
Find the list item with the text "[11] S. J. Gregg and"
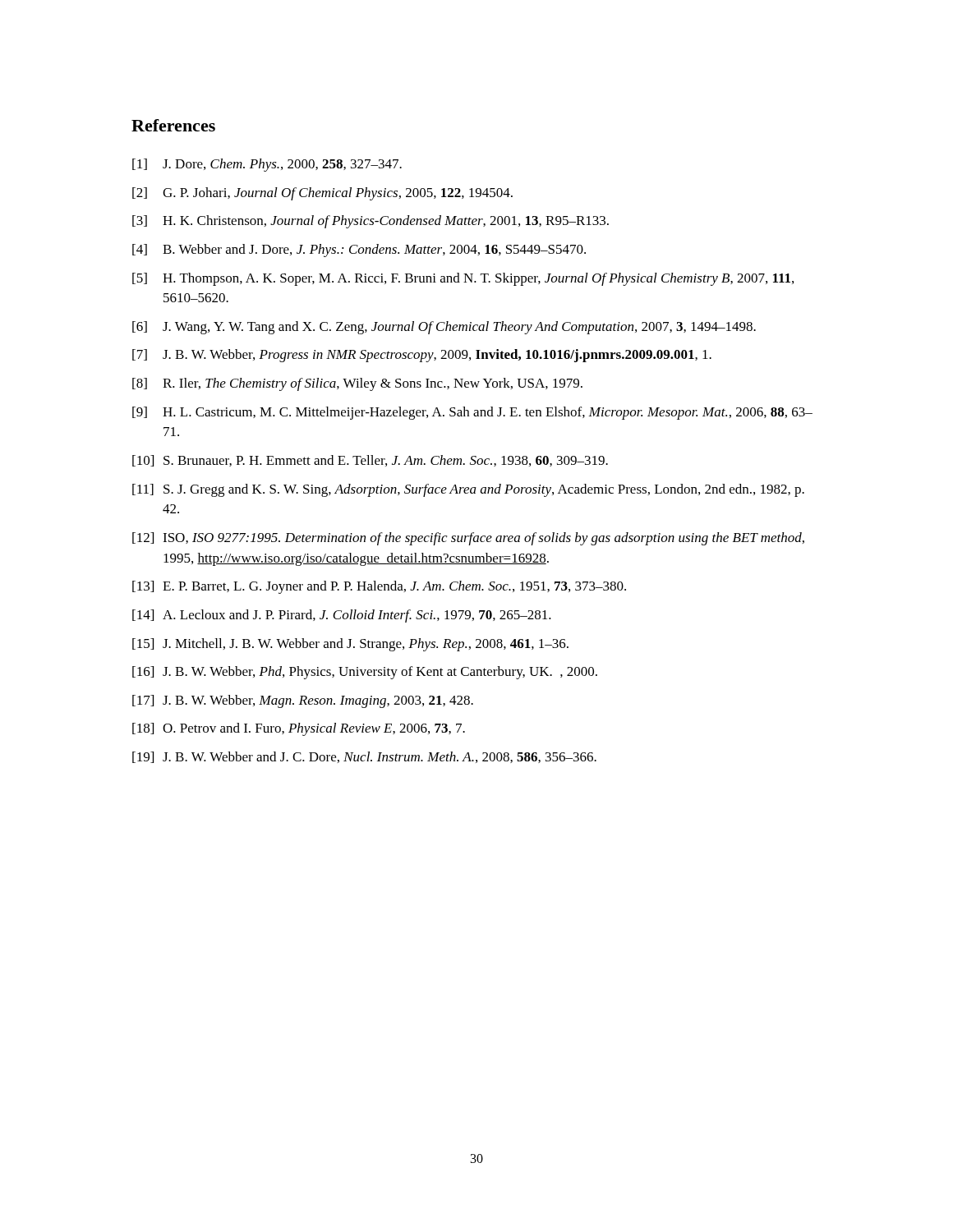click(x=476, y=500)
